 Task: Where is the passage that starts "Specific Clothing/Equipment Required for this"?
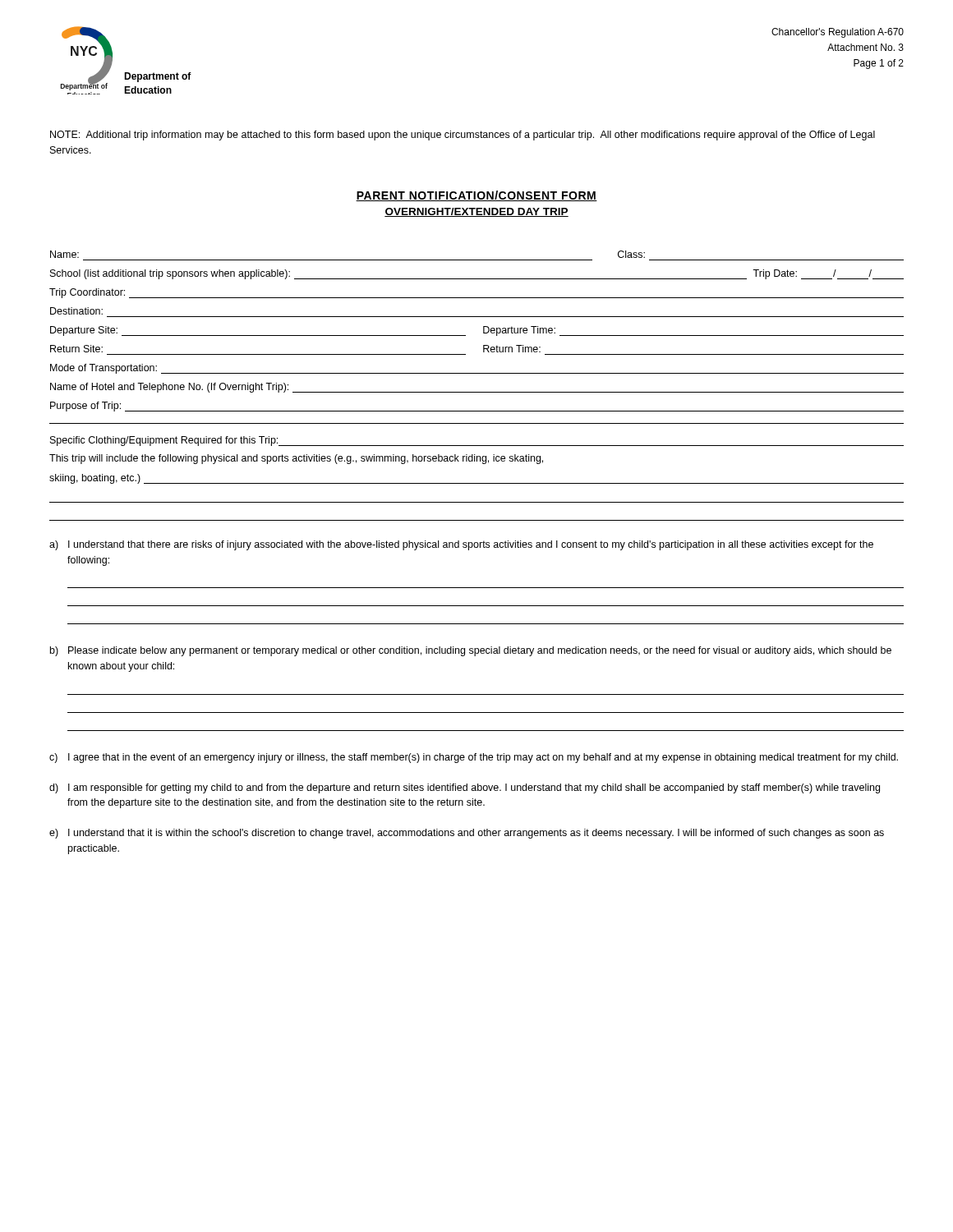(x=476, y=439)
